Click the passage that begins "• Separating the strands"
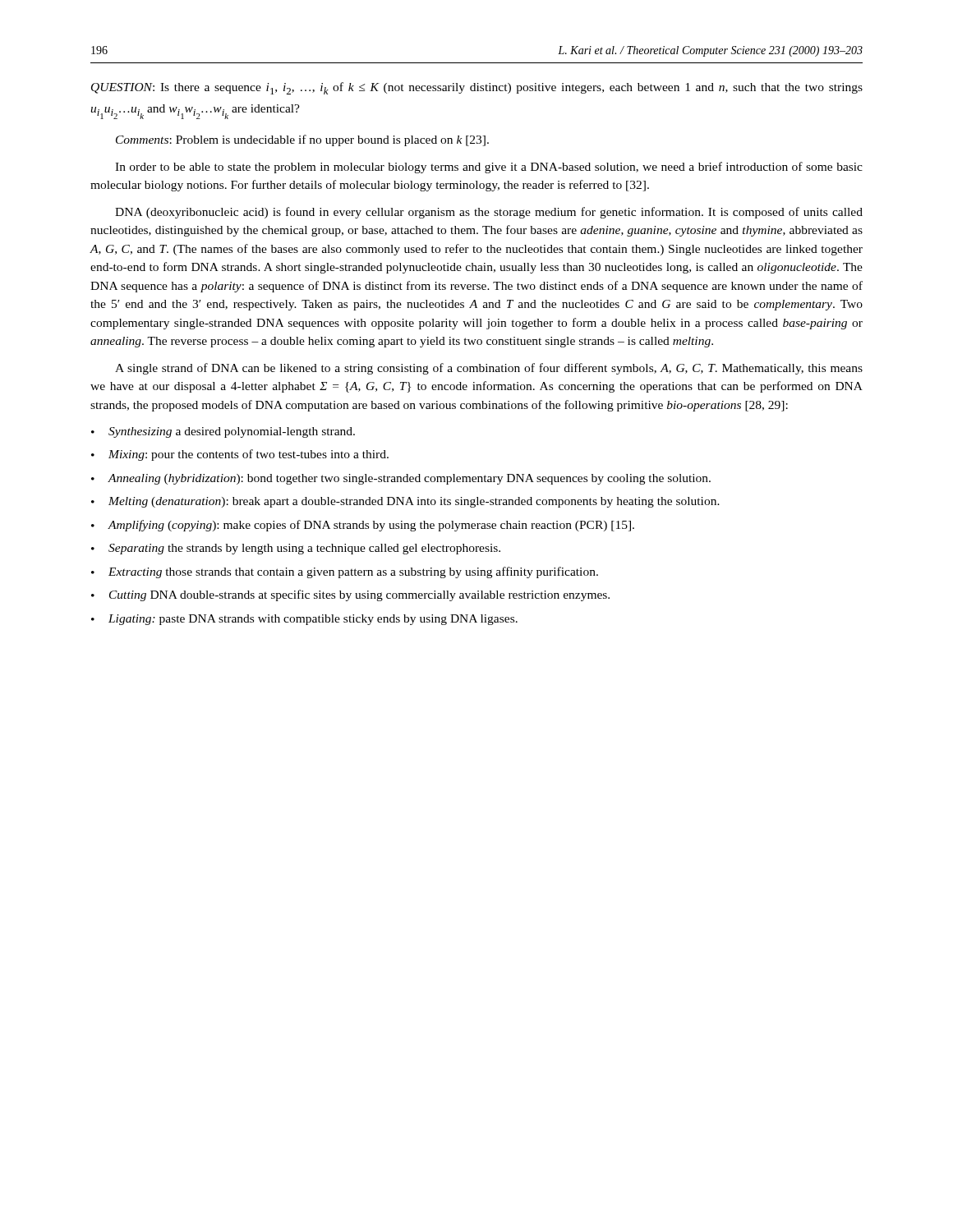Image resolution: width=953 pixels, height=1232 pixels. 476,549
